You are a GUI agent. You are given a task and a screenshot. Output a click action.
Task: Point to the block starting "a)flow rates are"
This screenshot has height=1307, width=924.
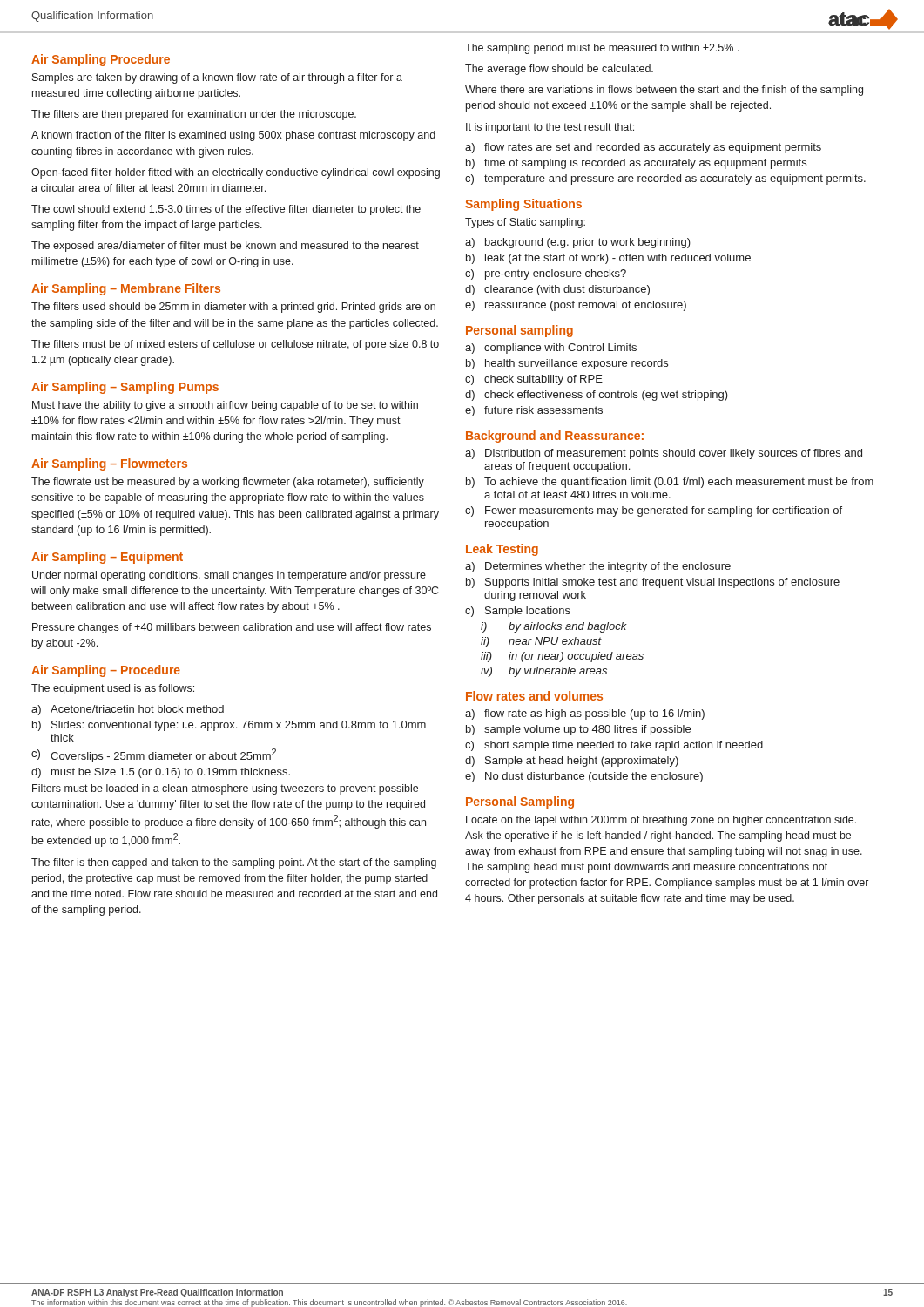[643, 147]
